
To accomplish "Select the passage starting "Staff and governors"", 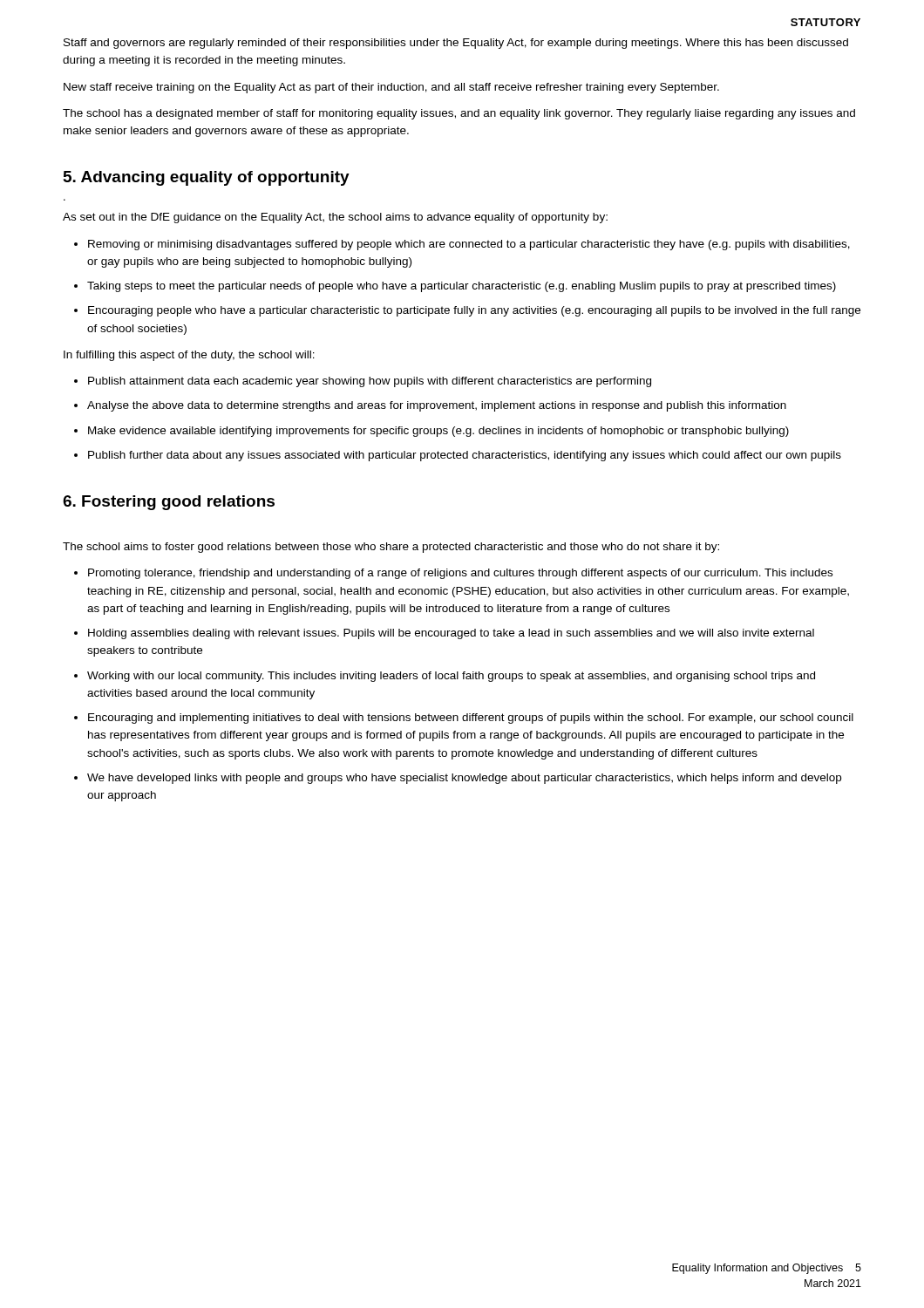I will tap(462, 52).
